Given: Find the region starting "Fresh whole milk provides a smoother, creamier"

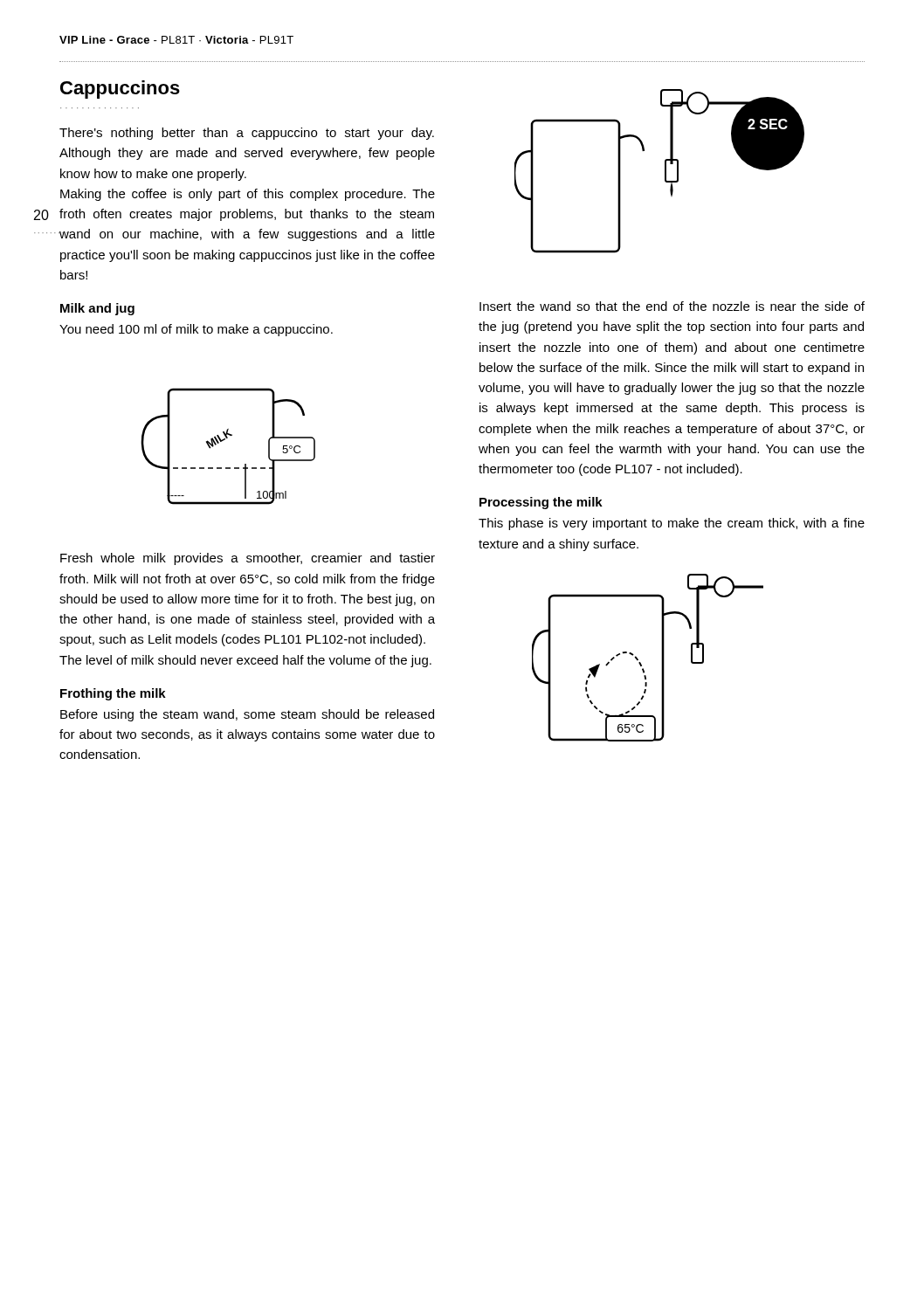Looking at the screenshot, I should pyautogui.click(x=247, y=609).
